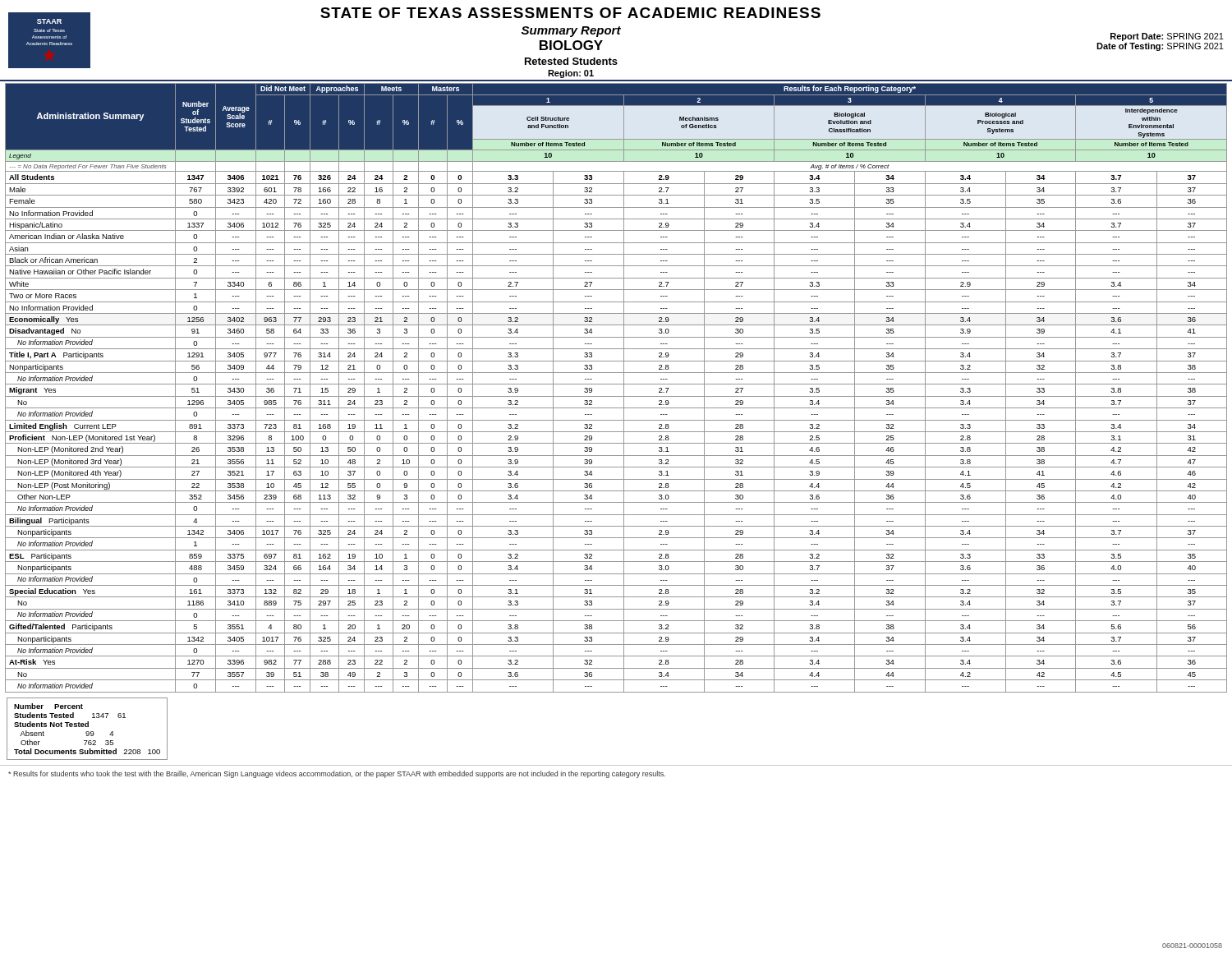Select the title that reads "Retested Students"
The width and height of the screenshot is (1232, 953).
(x=571, y=61)
